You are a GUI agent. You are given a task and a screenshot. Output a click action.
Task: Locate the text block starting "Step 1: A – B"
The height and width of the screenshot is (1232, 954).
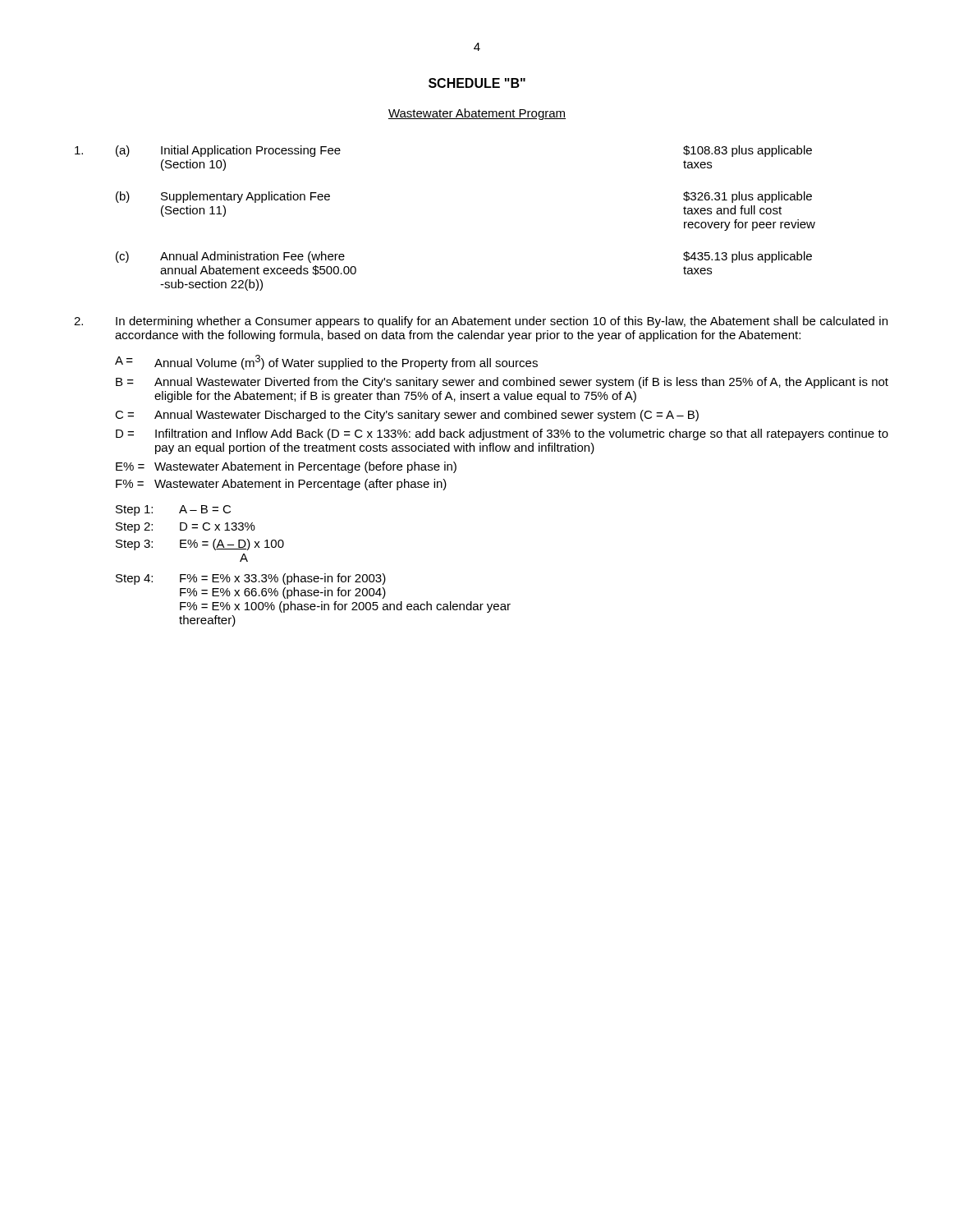(138, 510)
